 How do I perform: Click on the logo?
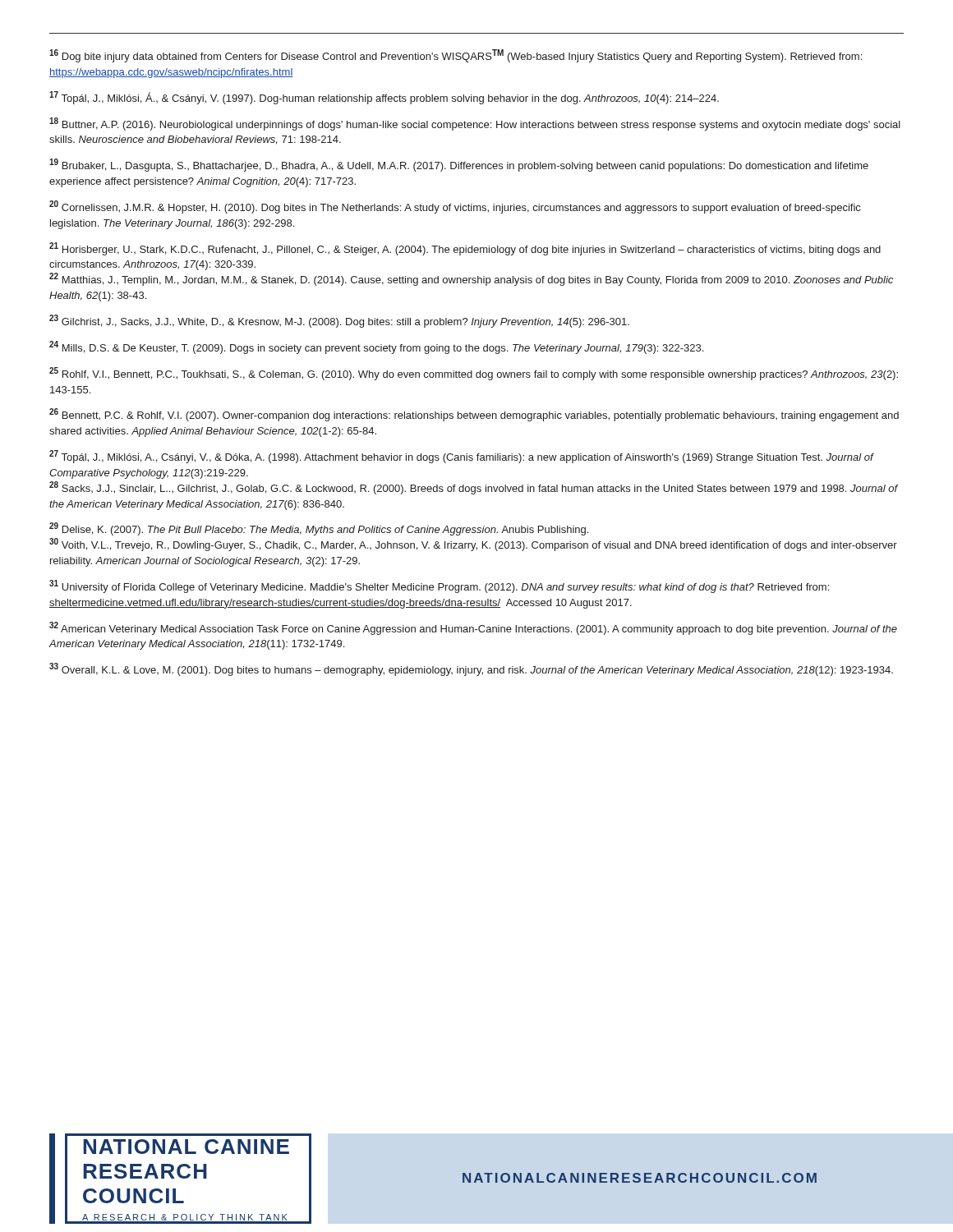tap(476, 1179)
